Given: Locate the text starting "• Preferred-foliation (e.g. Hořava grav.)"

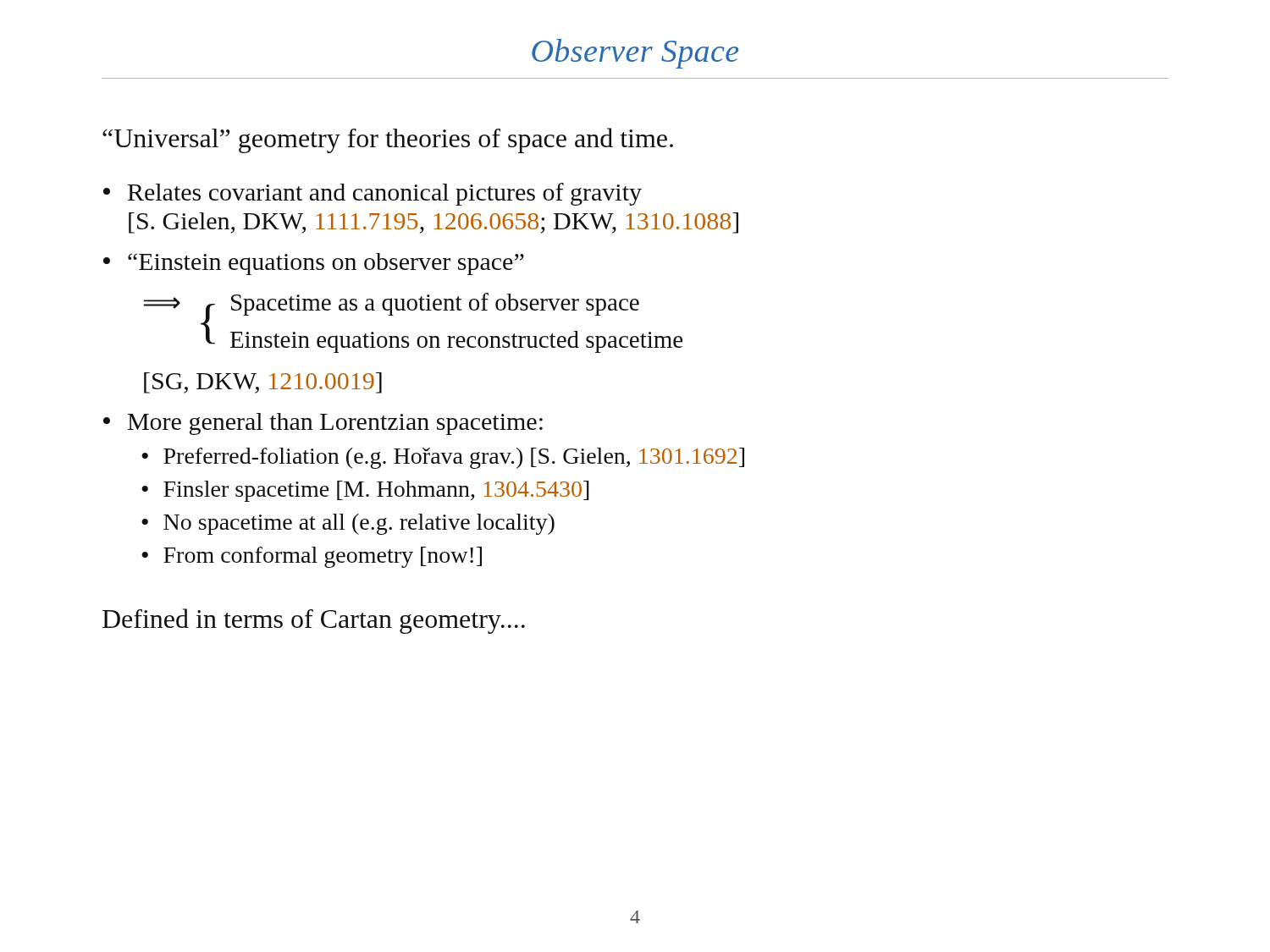Looking at the screenshot, I should (443, 457).
